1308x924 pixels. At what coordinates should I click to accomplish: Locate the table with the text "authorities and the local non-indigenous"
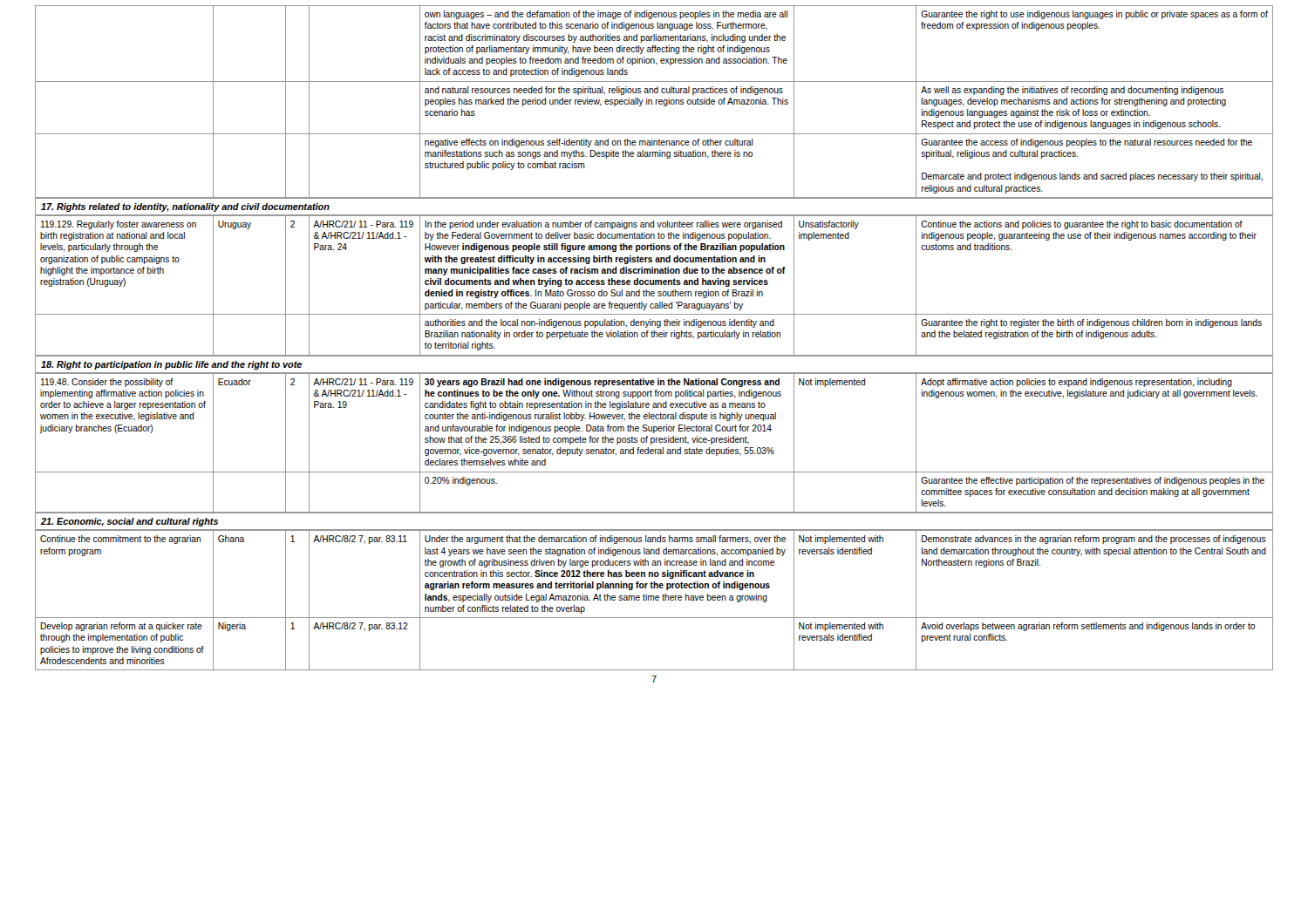[x=654, y=285]
